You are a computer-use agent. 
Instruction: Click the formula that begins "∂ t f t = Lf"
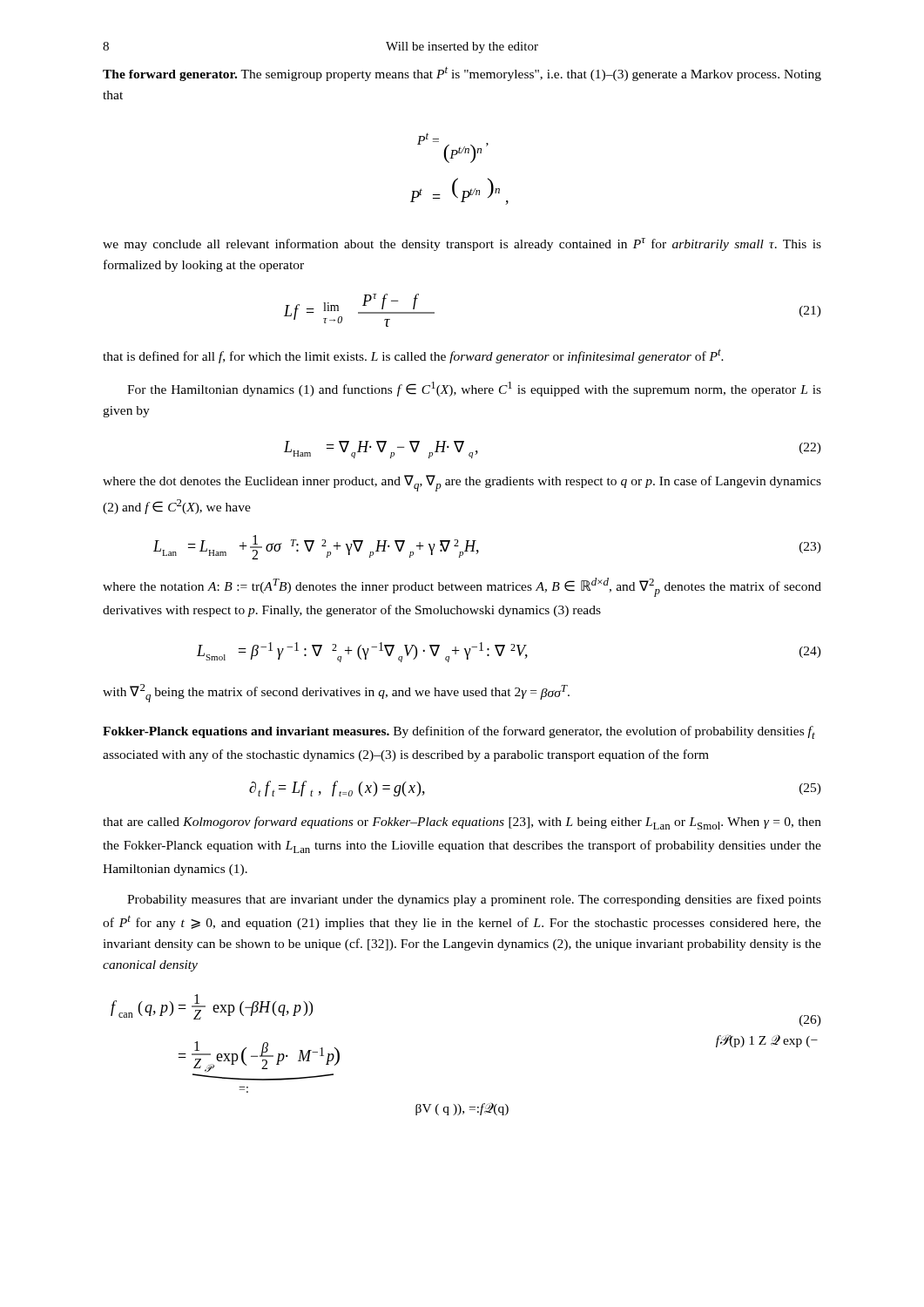point(335,788)
